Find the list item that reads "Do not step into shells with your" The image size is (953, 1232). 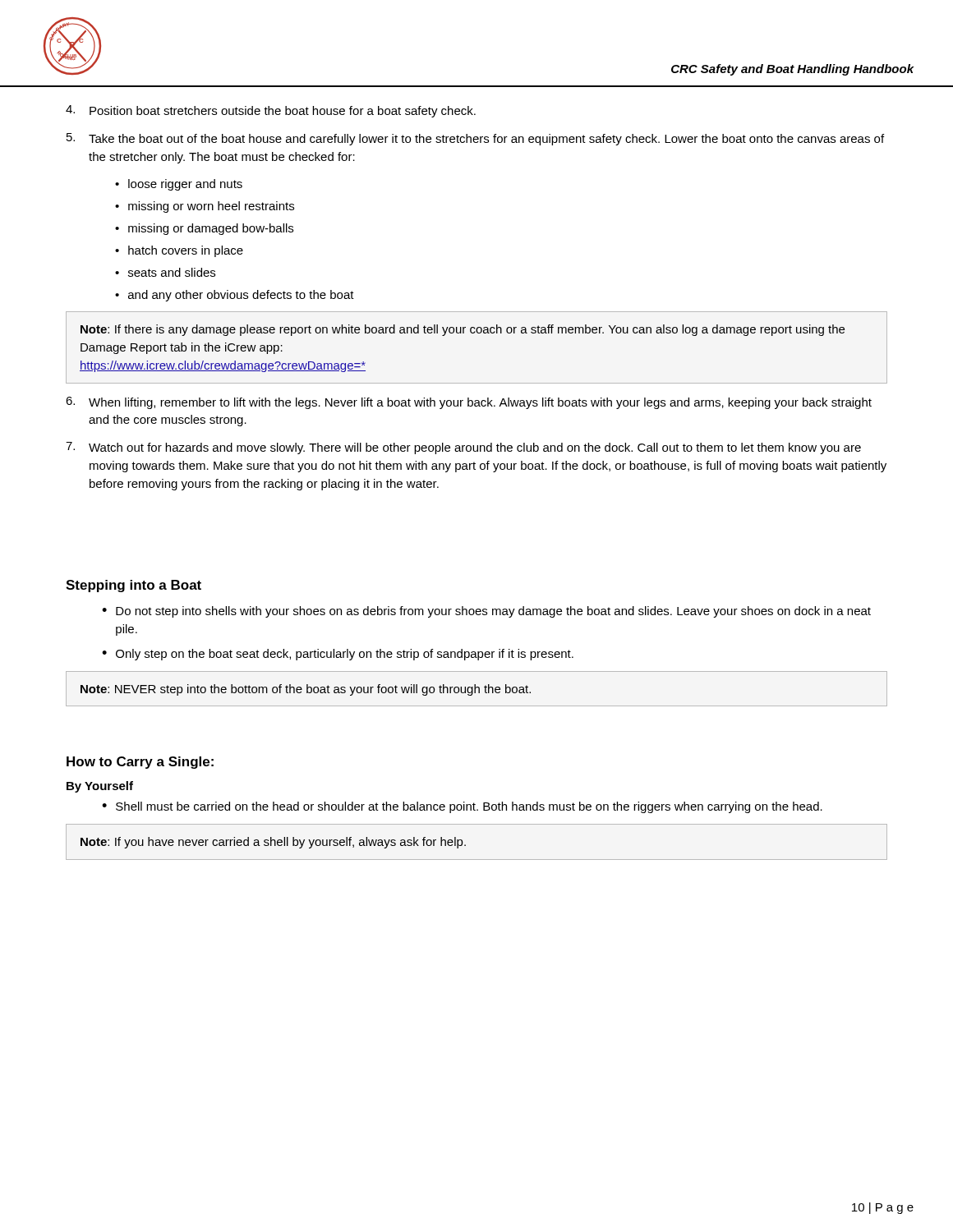tap(493, 620)
